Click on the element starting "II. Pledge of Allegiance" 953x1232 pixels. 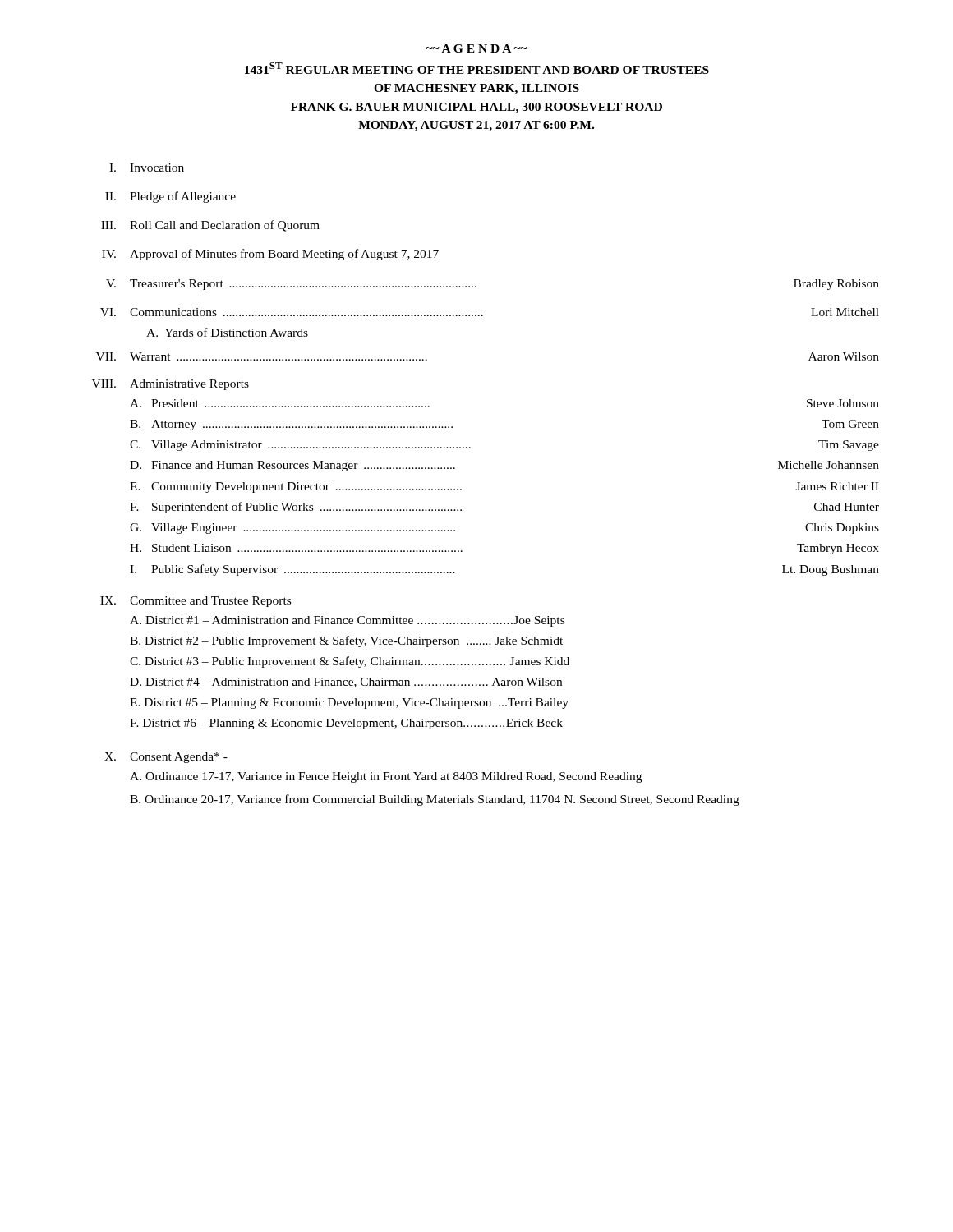coord(170,197)
